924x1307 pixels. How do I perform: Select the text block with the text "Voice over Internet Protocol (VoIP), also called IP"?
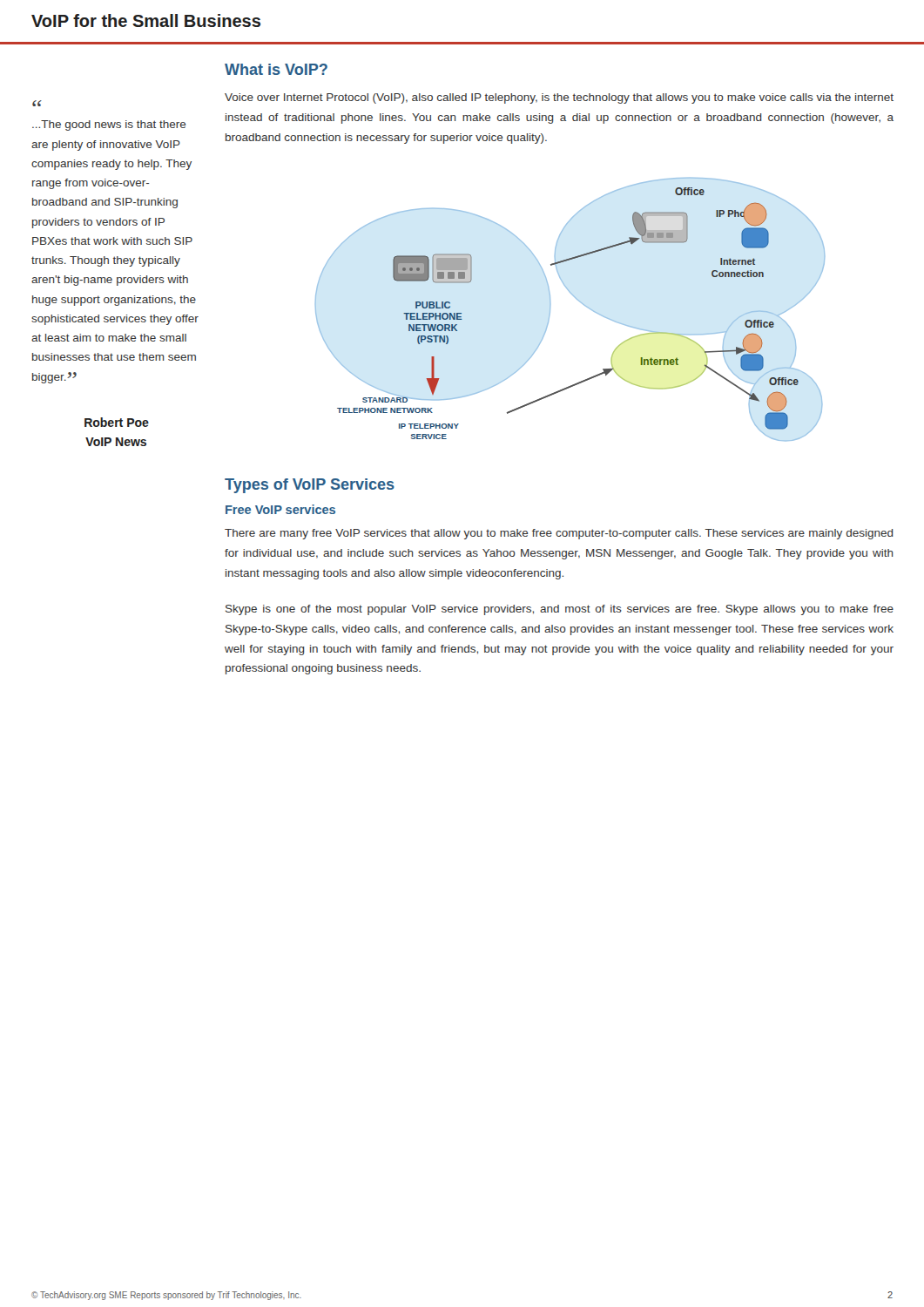pos(559,117)
